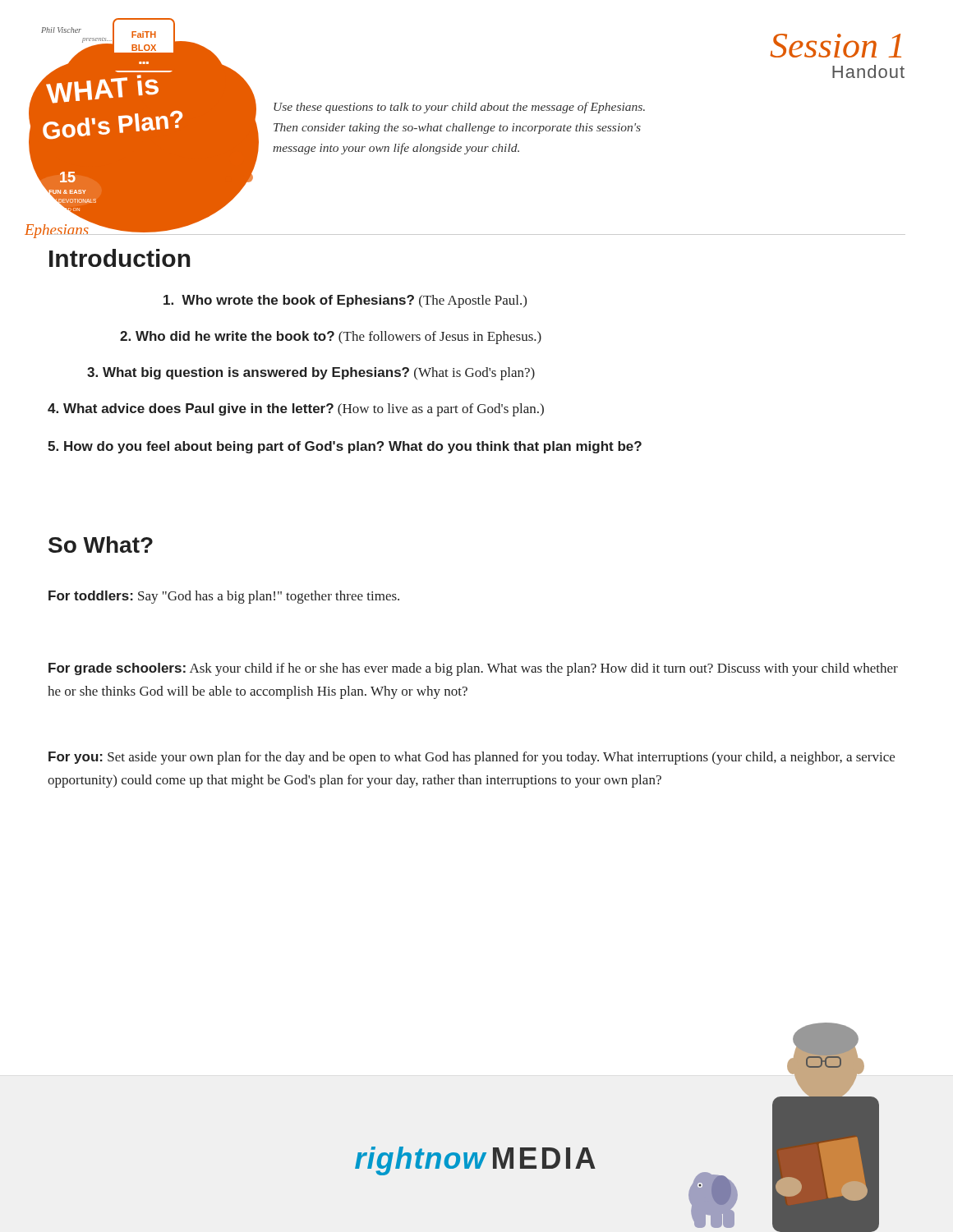Locate the block of text that opens with "Use these questions to talk to your child"
This screenshot has width=953, height=1232.
[589, 128]
